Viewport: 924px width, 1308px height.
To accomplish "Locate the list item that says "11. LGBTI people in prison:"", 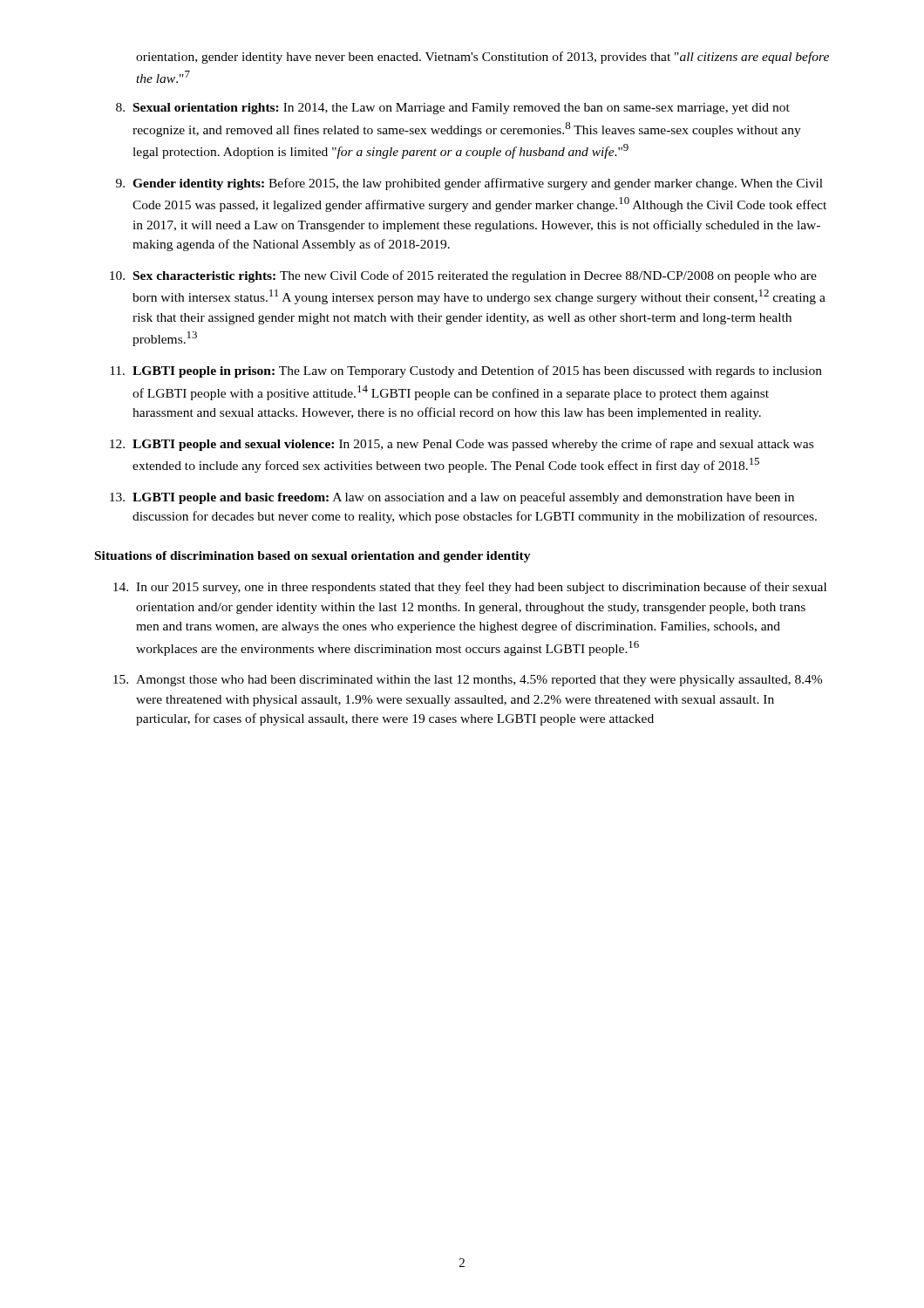I will point(462,392).
